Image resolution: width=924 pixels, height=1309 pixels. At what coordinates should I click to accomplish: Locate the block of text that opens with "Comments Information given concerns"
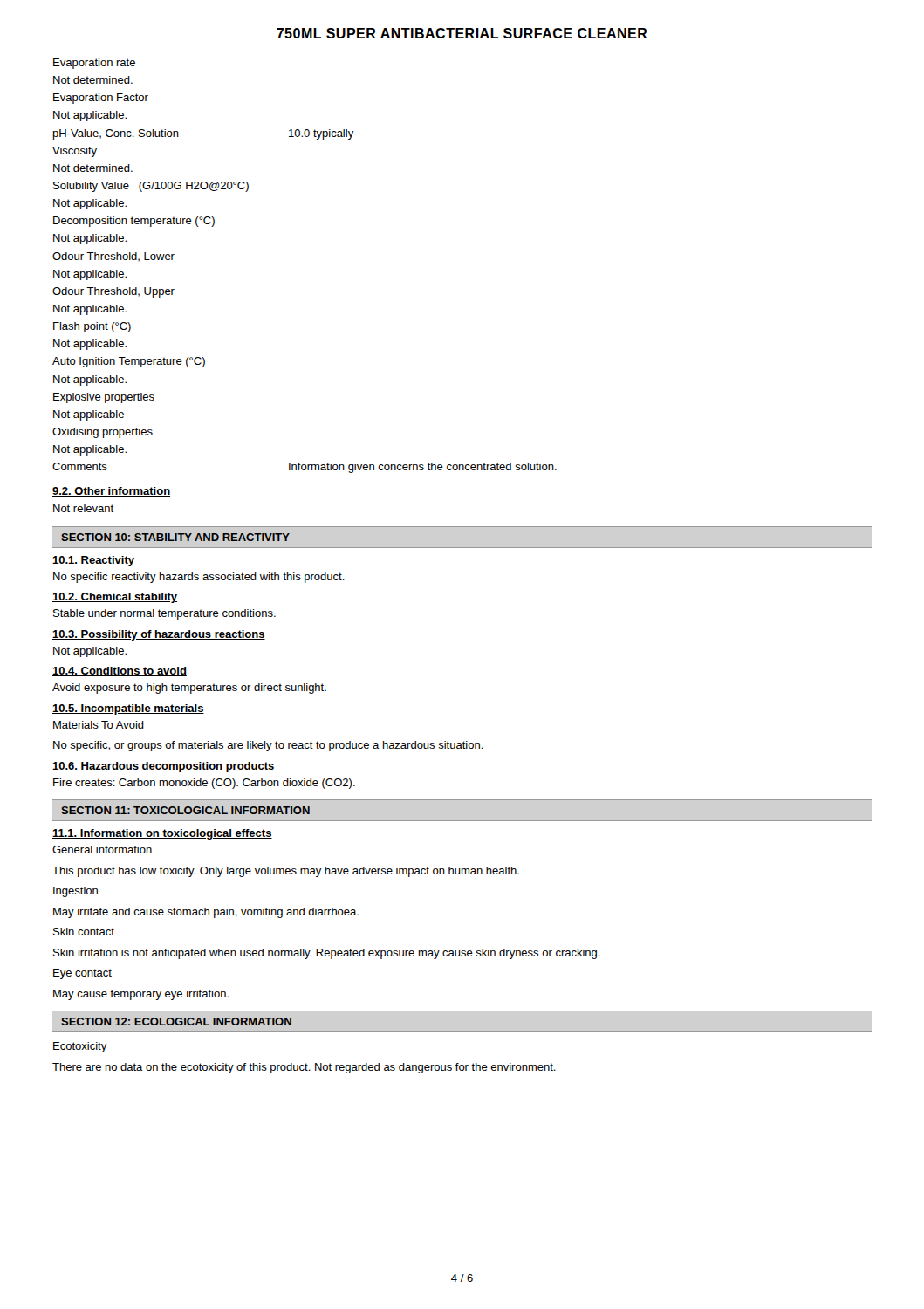pyautogui.click(x=305, y=467)
